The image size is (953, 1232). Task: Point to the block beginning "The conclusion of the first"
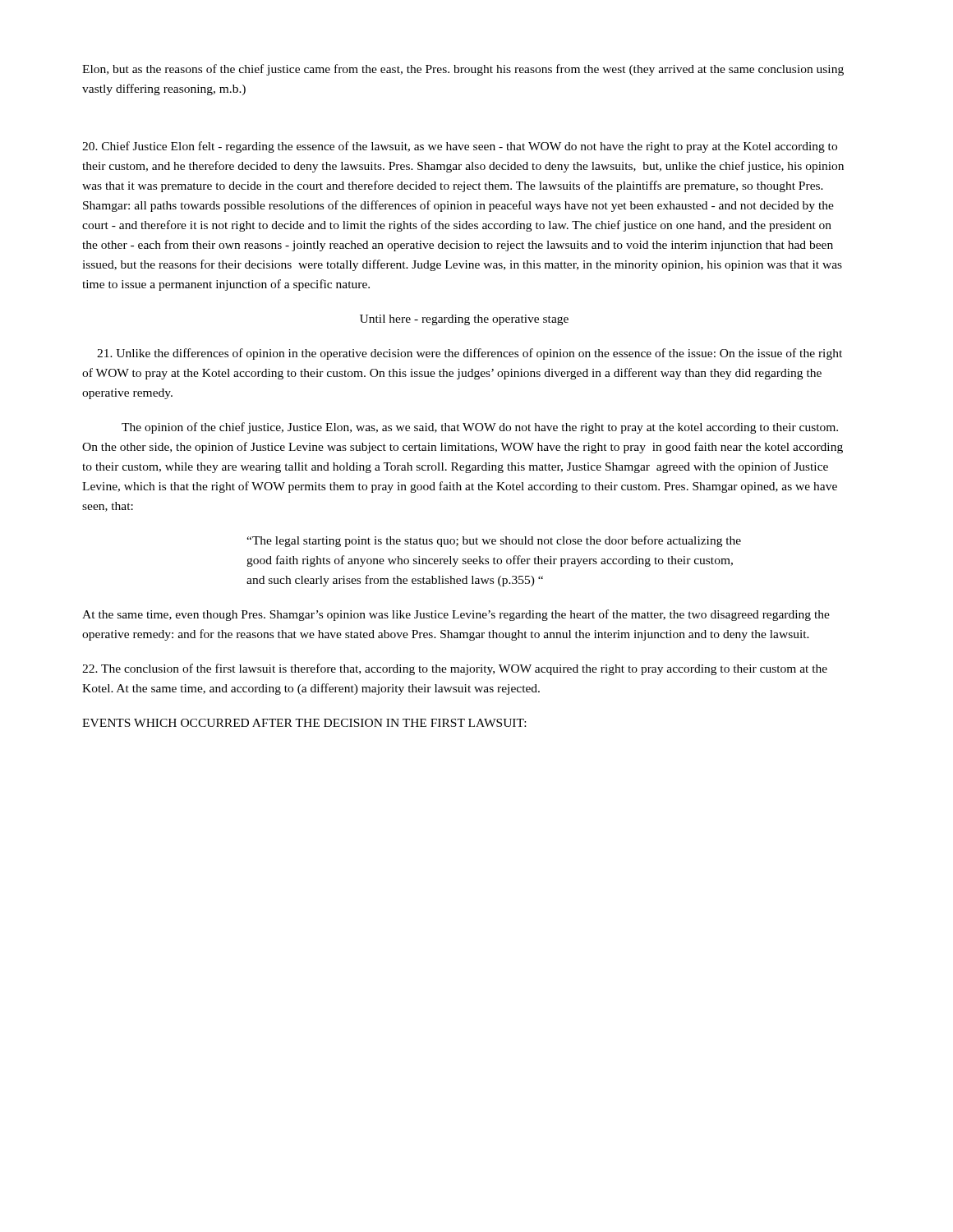click(455, 678)
